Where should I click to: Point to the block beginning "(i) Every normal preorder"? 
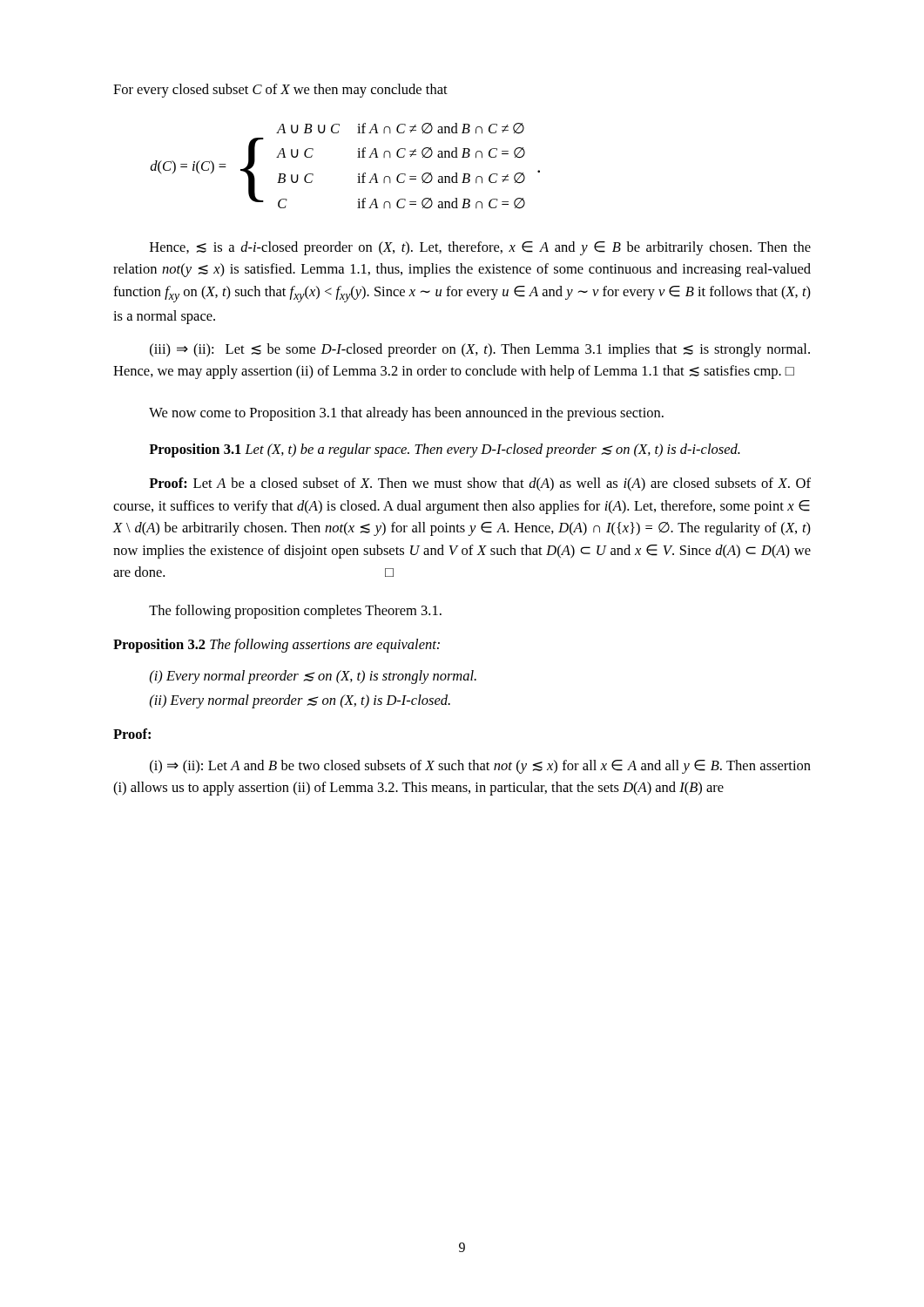[x=313, y=676]
